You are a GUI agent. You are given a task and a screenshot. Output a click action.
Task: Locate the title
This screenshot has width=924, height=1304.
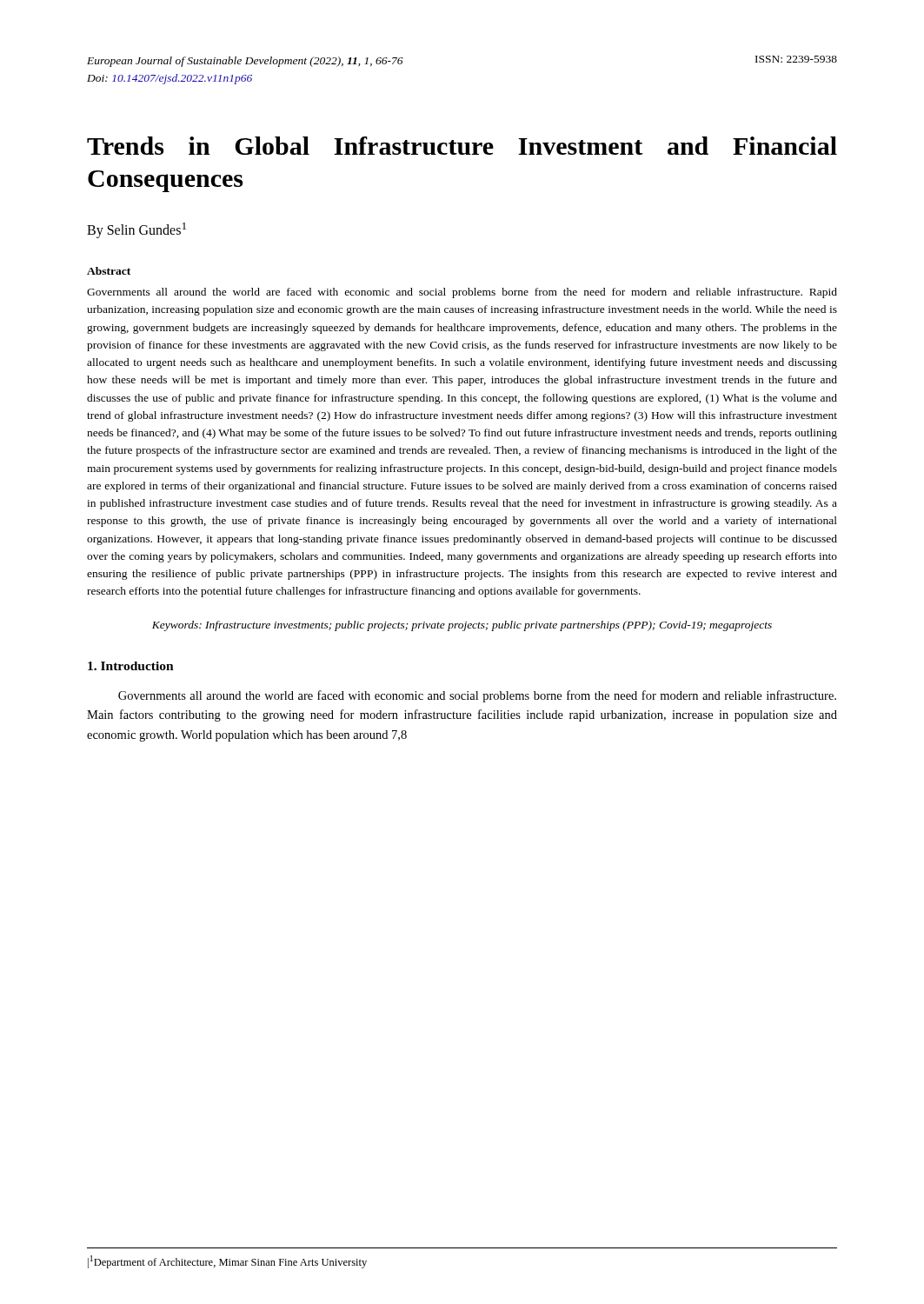(462, 162)
